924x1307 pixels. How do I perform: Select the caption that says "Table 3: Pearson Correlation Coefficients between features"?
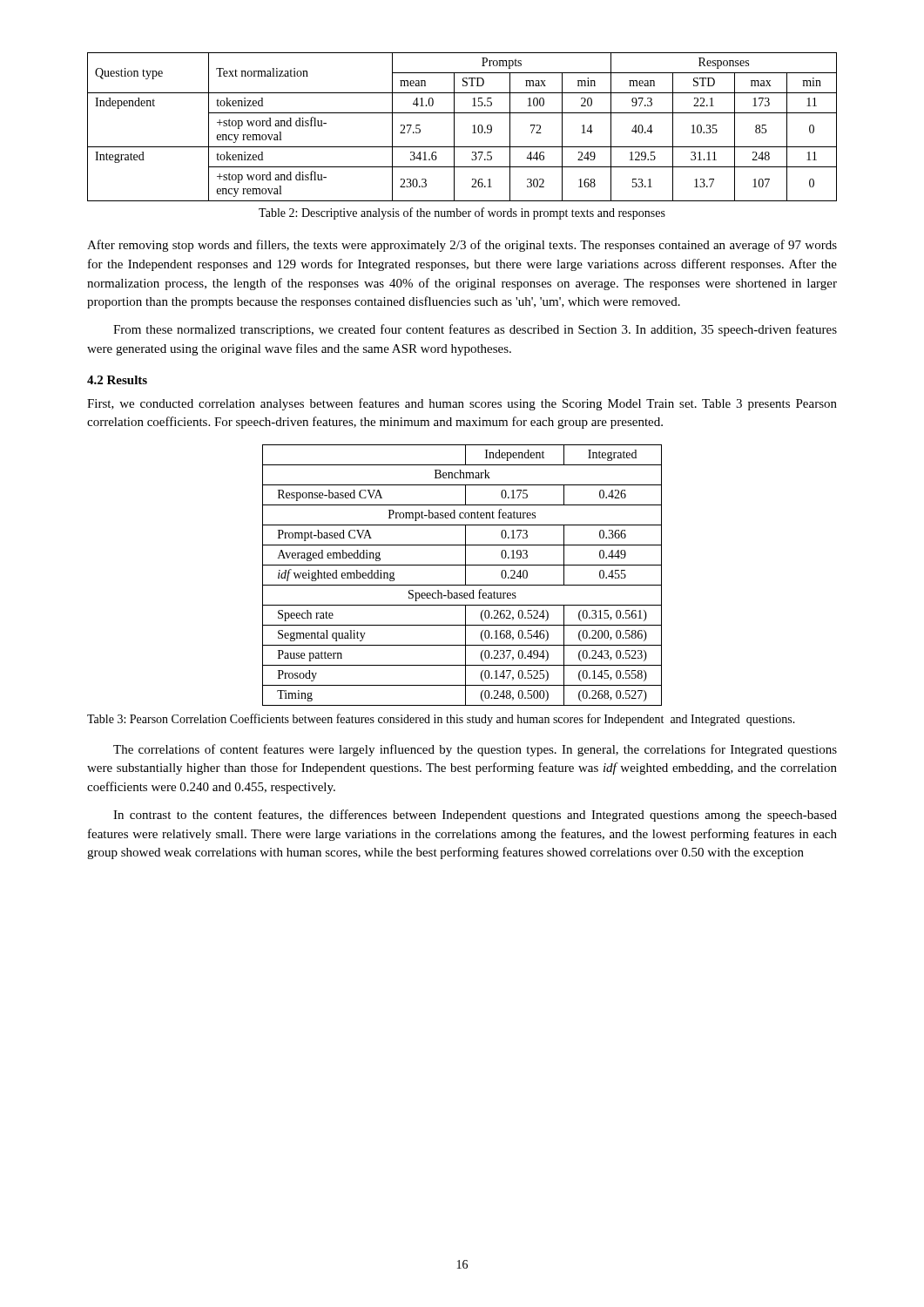pos(441,719)
